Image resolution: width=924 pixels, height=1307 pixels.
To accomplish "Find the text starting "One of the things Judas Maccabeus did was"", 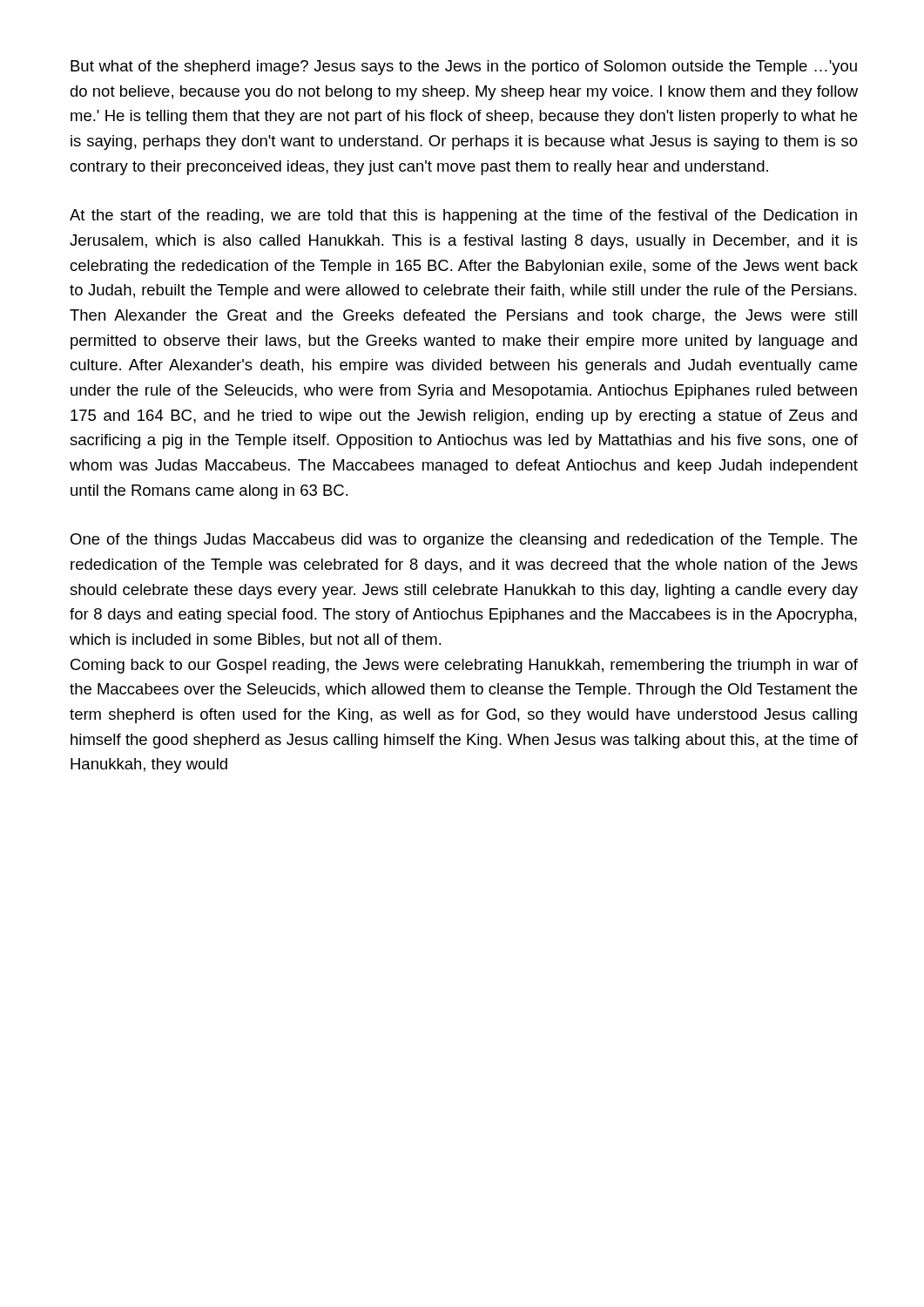I will tap(464, 652).
